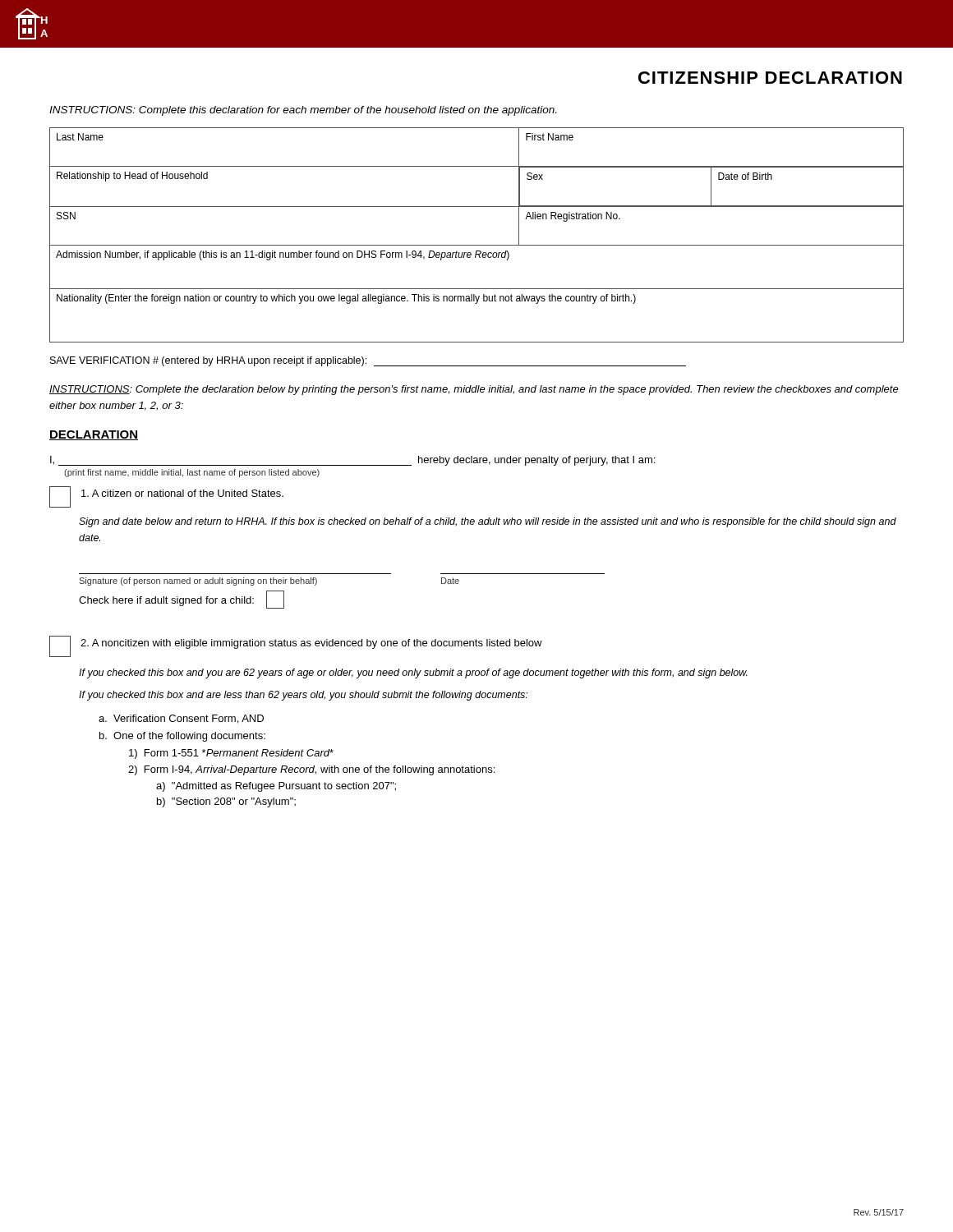Viewport: 953px width, 1232px height.
Task: Point to the element starting "b. One of"
Action: [182, 735]
